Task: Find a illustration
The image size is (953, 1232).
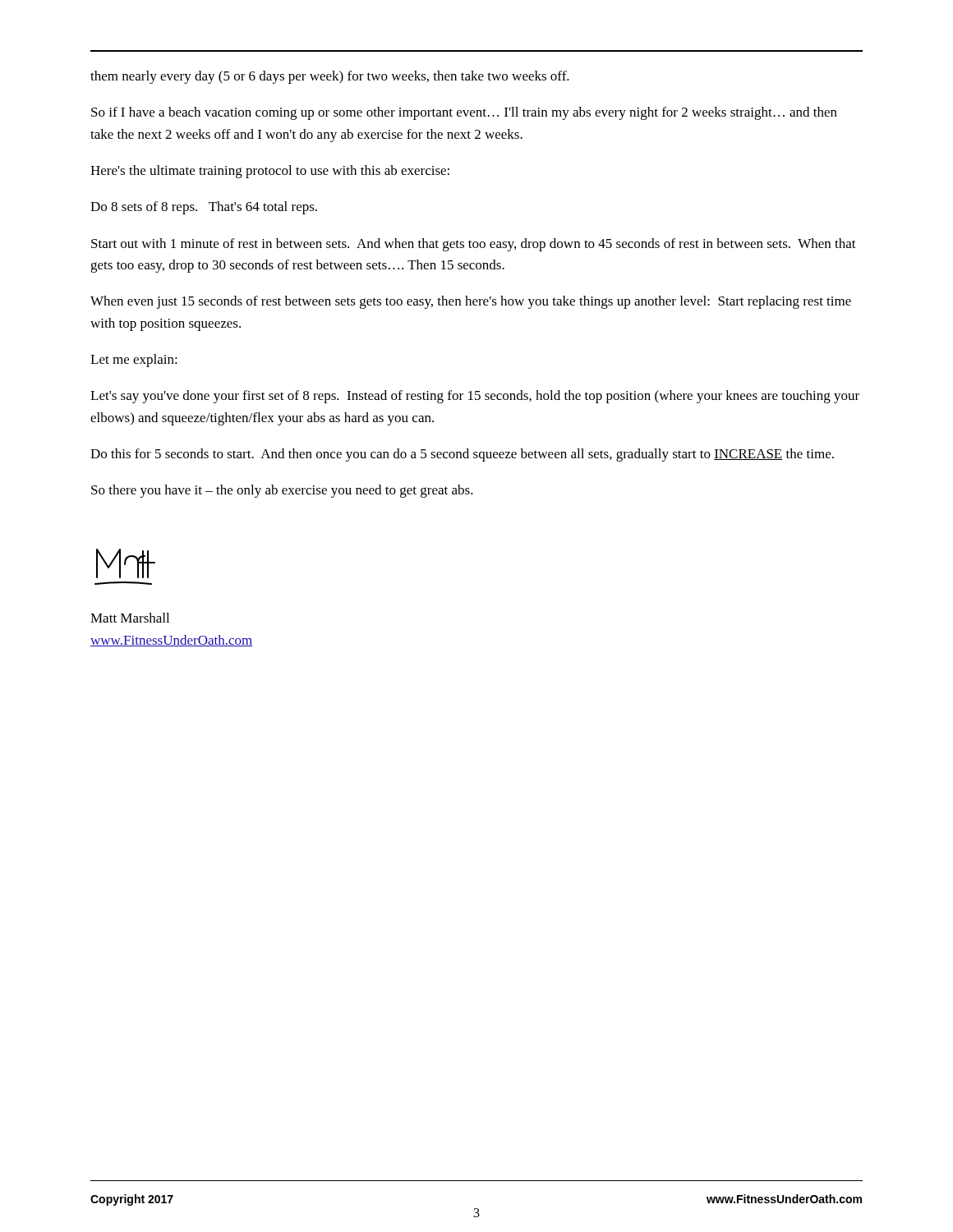Action: click(x=476, y=562)
